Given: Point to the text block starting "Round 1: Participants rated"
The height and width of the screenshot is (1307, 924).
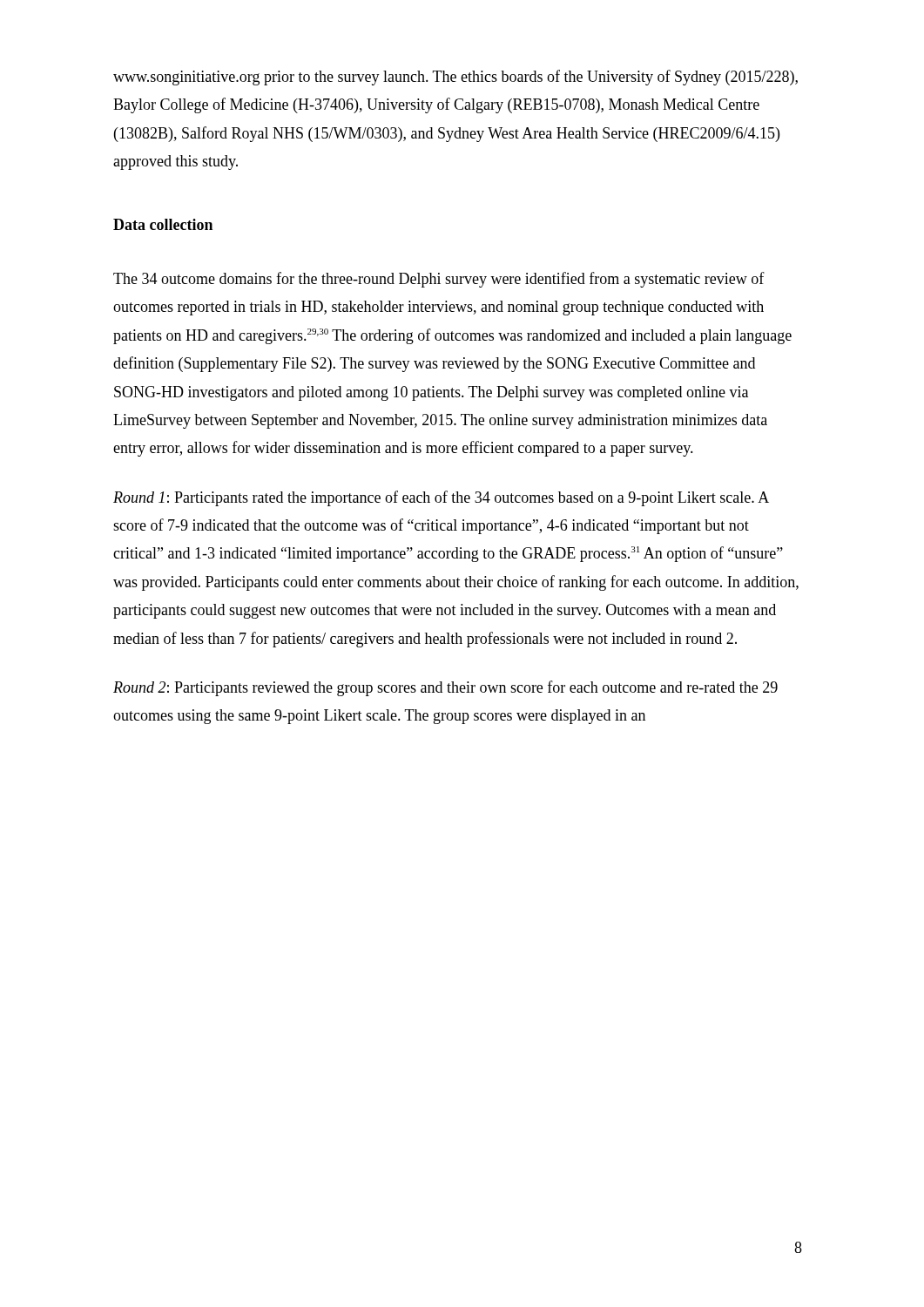Looking at the screenshot, I should tap(458, 568).
